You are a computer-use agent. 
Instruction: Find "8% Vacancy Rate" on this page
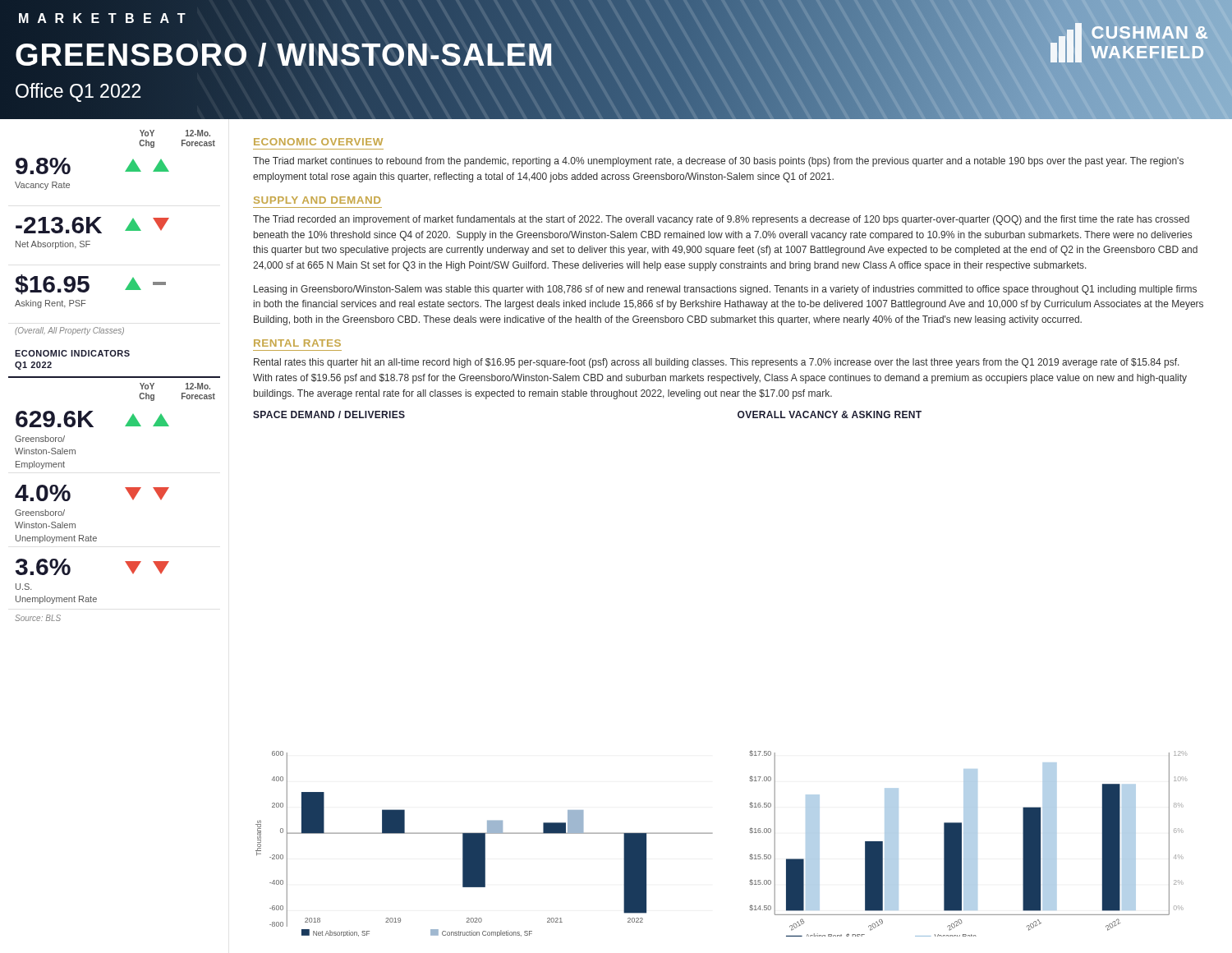point(43,172)
